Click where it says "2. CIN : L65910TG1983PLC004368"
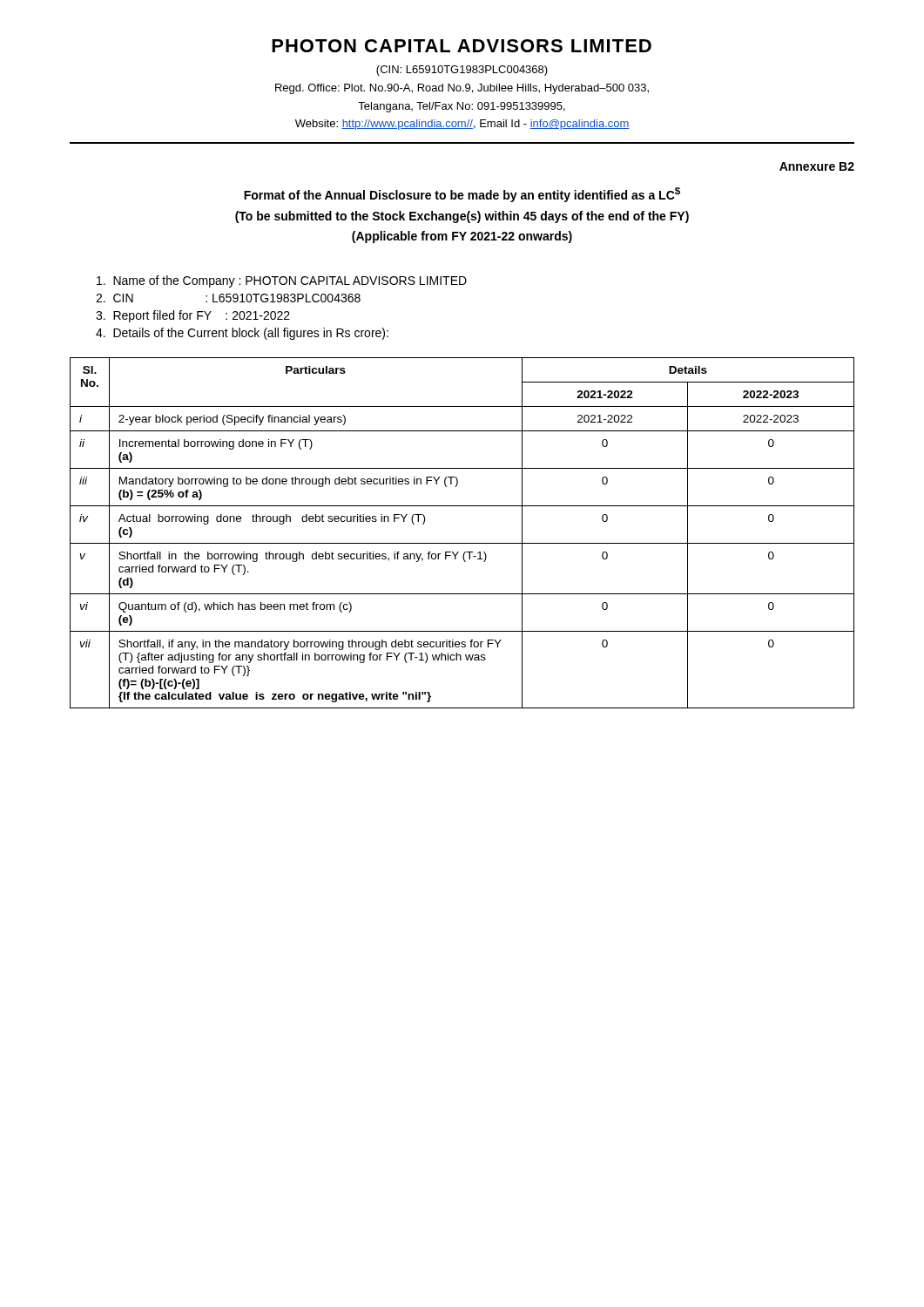924x1307 pixels. pyautogui.click(x=228, y=298)
